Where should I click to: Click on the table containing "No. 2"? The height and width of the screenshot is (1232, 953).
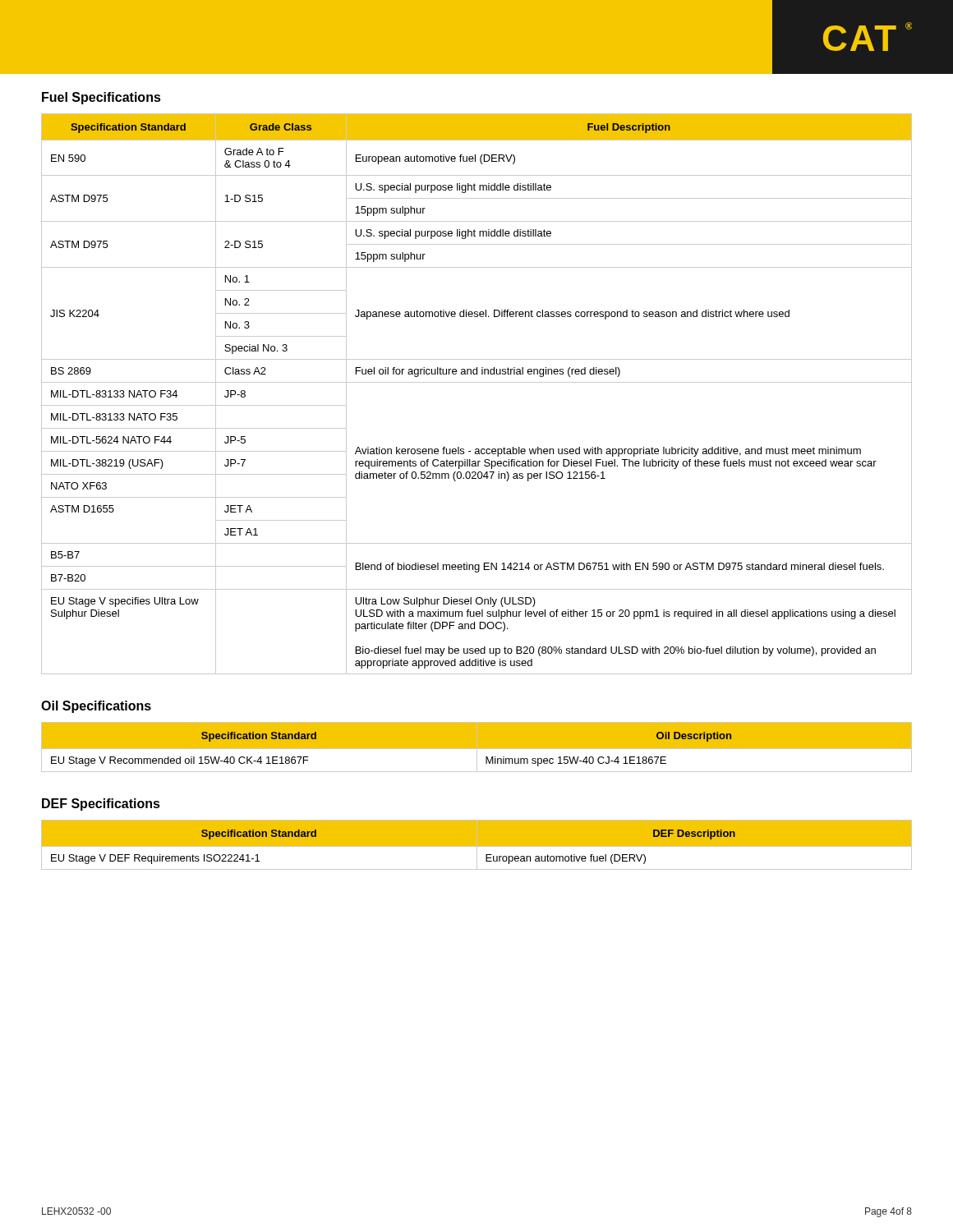coord(476,394)
